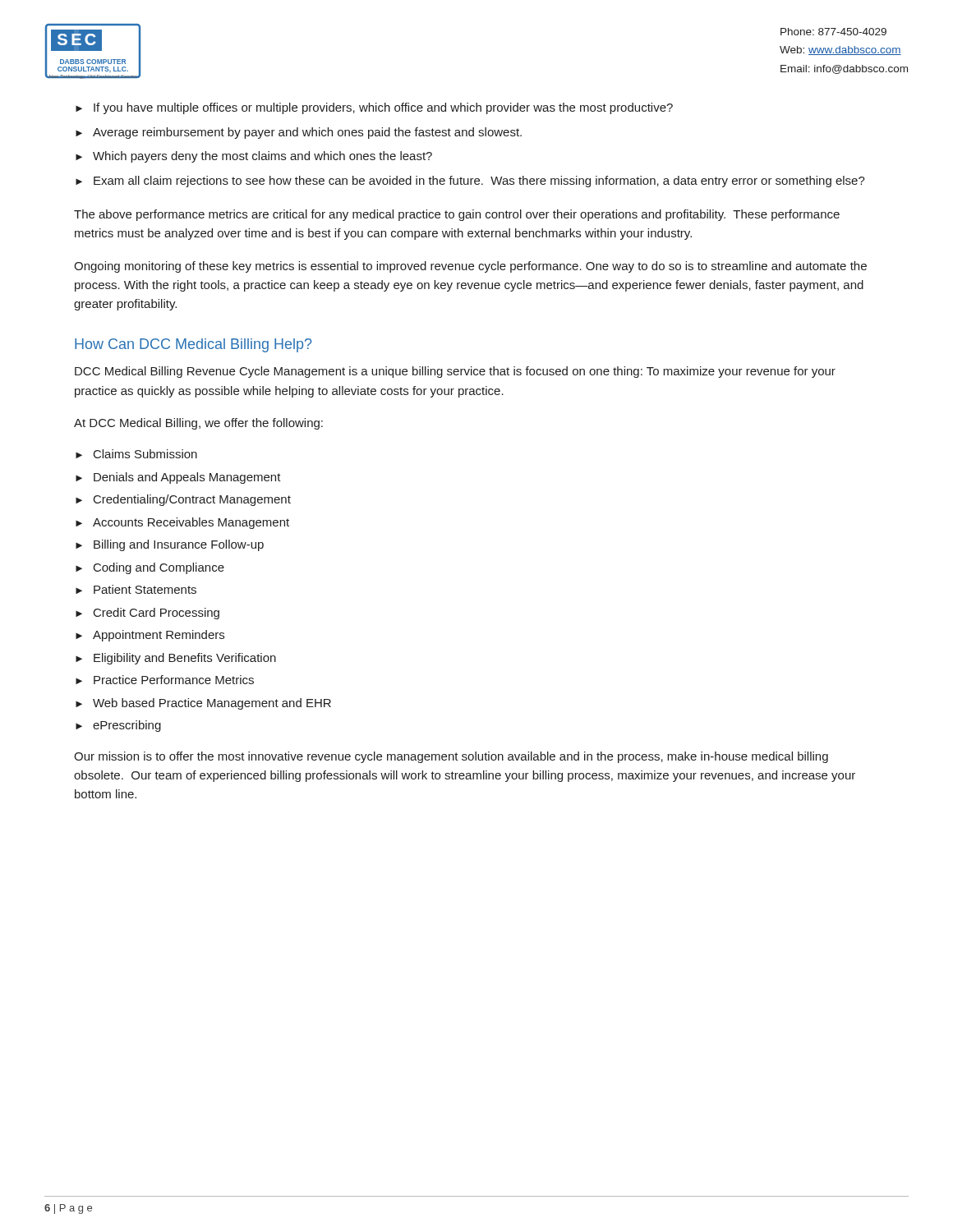The image size is (953, 1232).
Task: Locate the element starting "► Which payers deny the most claims"
Action: (253, 156)
